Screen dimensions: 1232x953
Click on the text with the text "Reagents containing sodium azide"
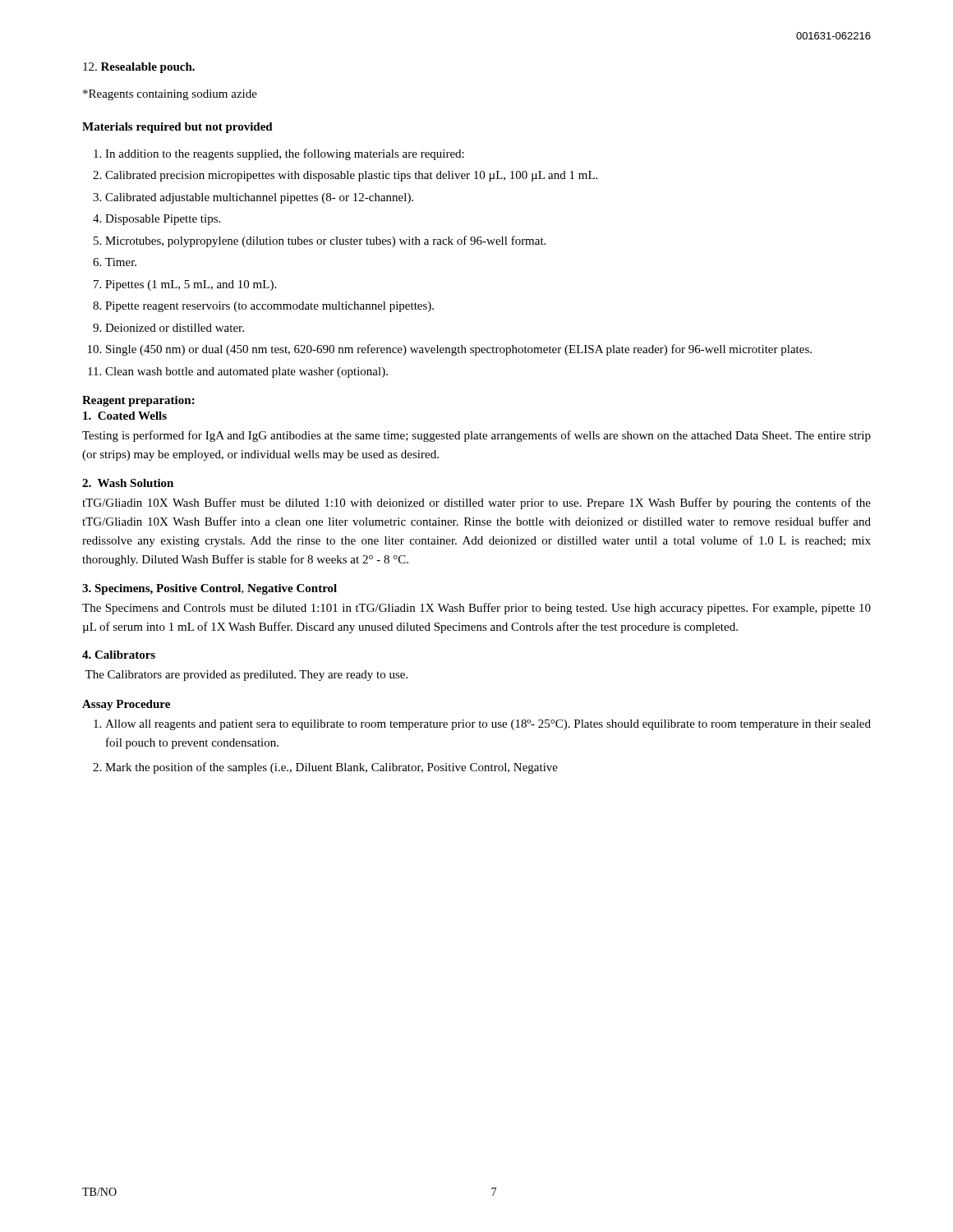[170, 95]
